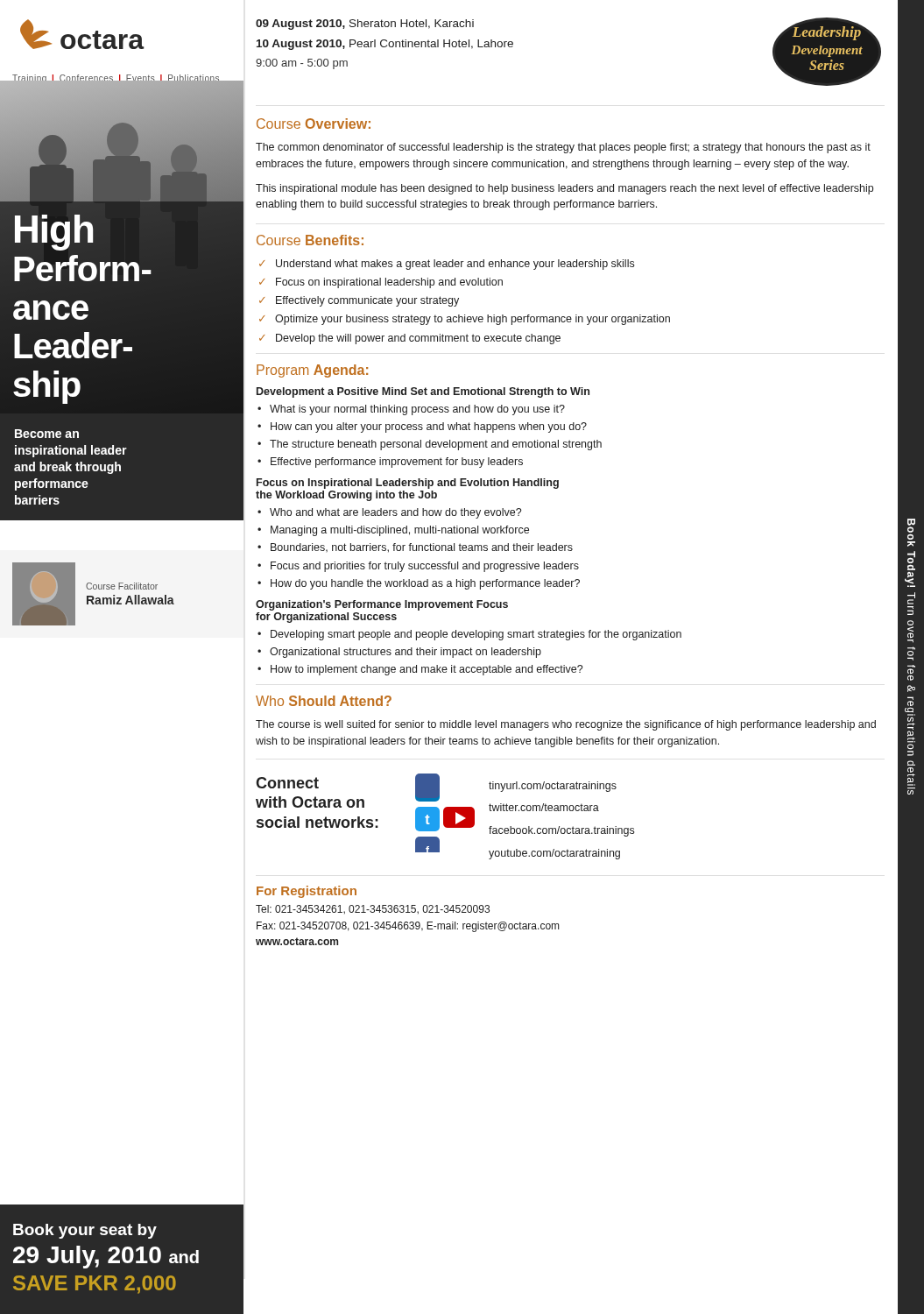Viewport: 924px width, 1314px height.
Task: Navigate to the block starting "Organization's Performance Improvement"
Action: tap(382, 605)
